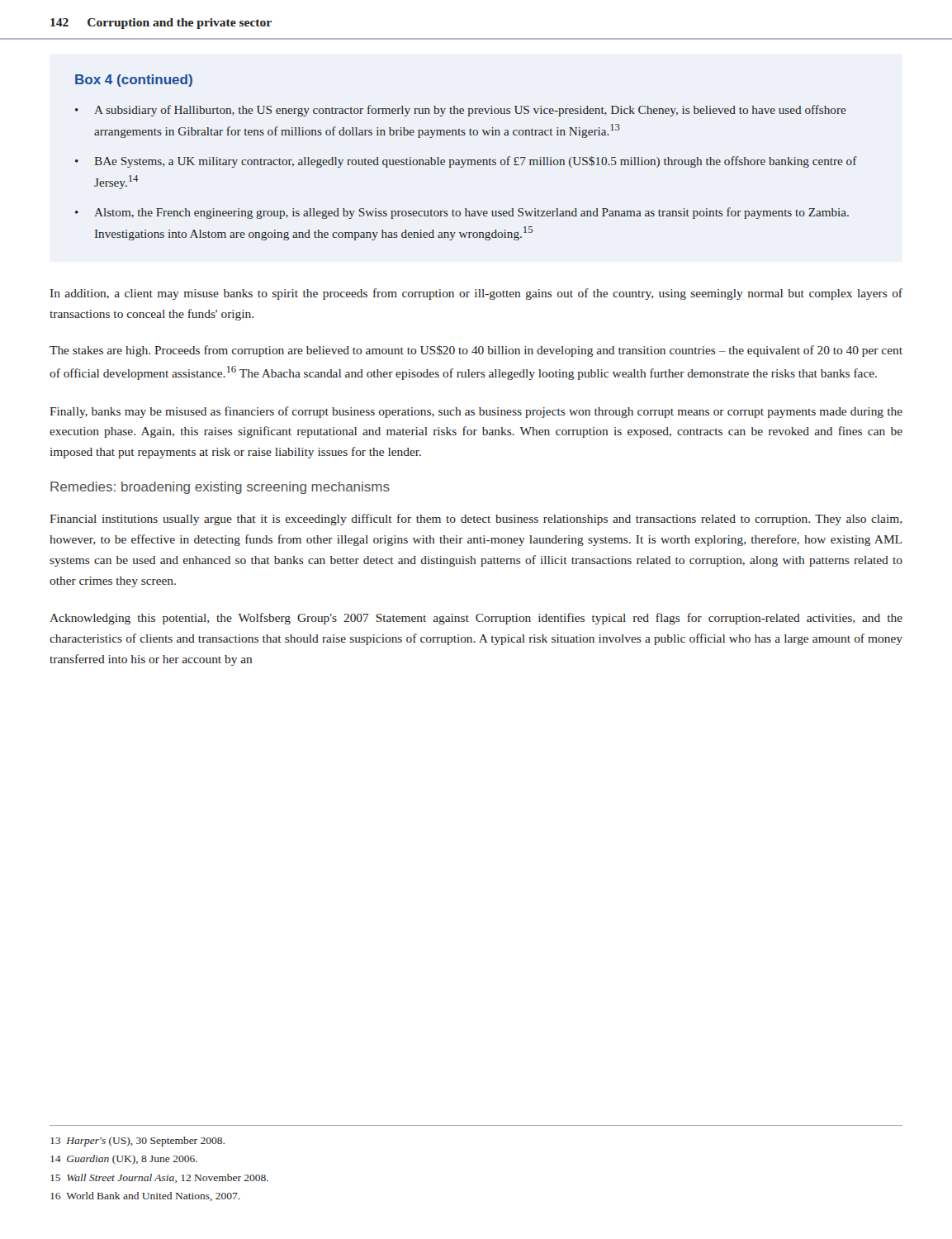Point to the element starting "Finally, banks may be misused as"
The height and width of the screenshot is (1239, 952).
click(476, 431)
